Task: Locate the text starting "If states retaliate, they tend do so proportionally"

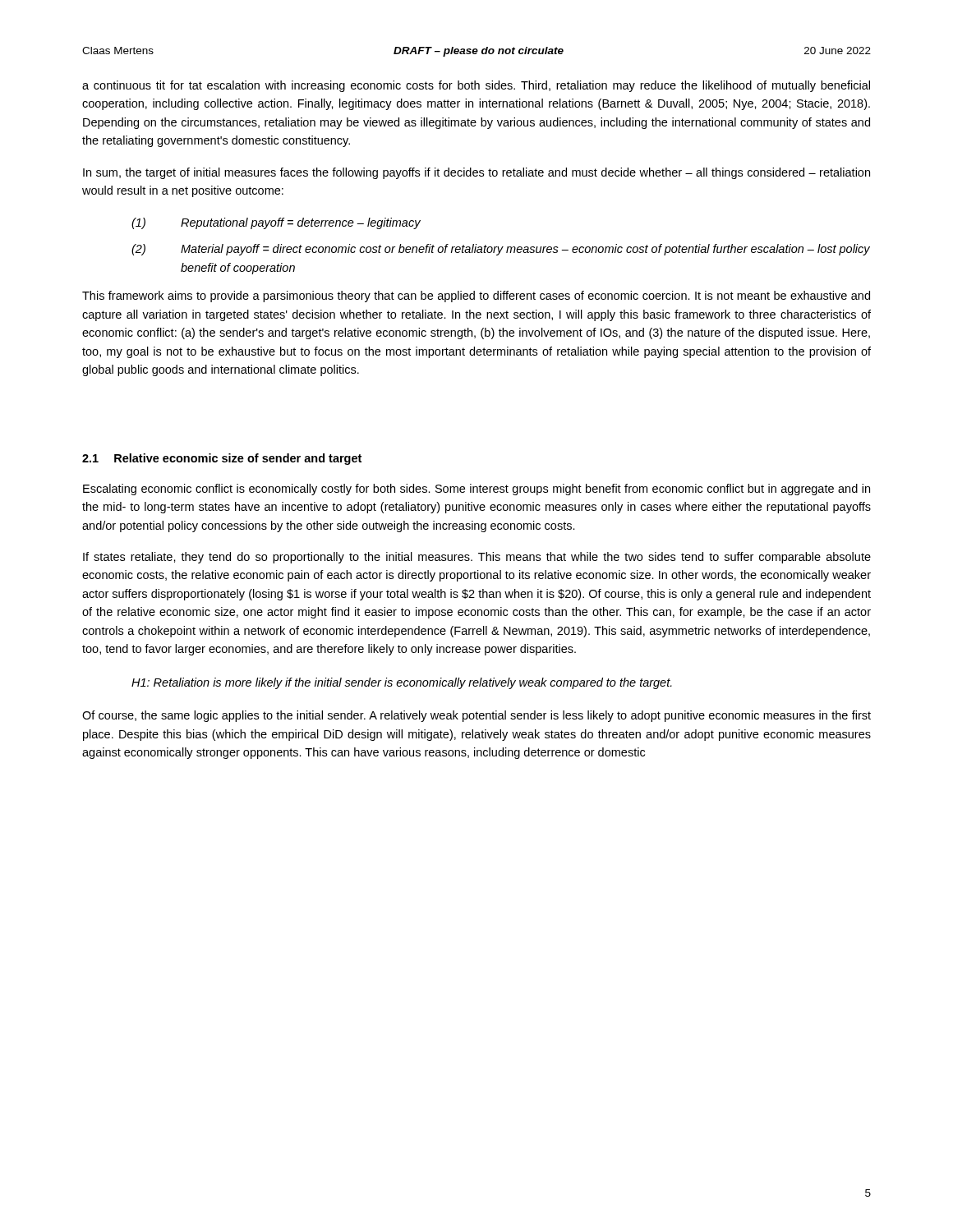Action: pyautogui.click(x=476, y=603)
